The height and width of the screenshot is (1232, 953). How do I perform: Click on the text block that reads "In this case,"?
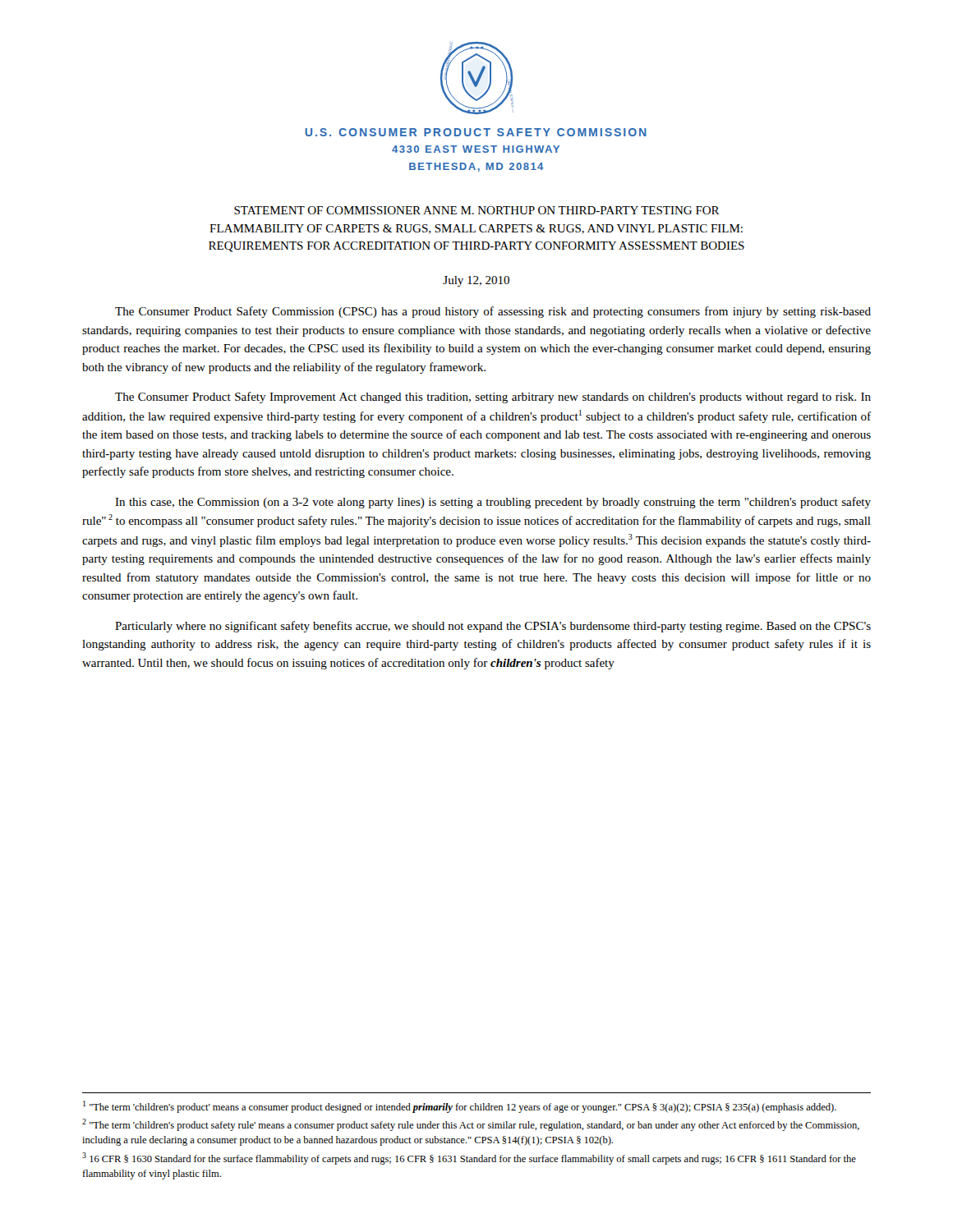[476, 549]
